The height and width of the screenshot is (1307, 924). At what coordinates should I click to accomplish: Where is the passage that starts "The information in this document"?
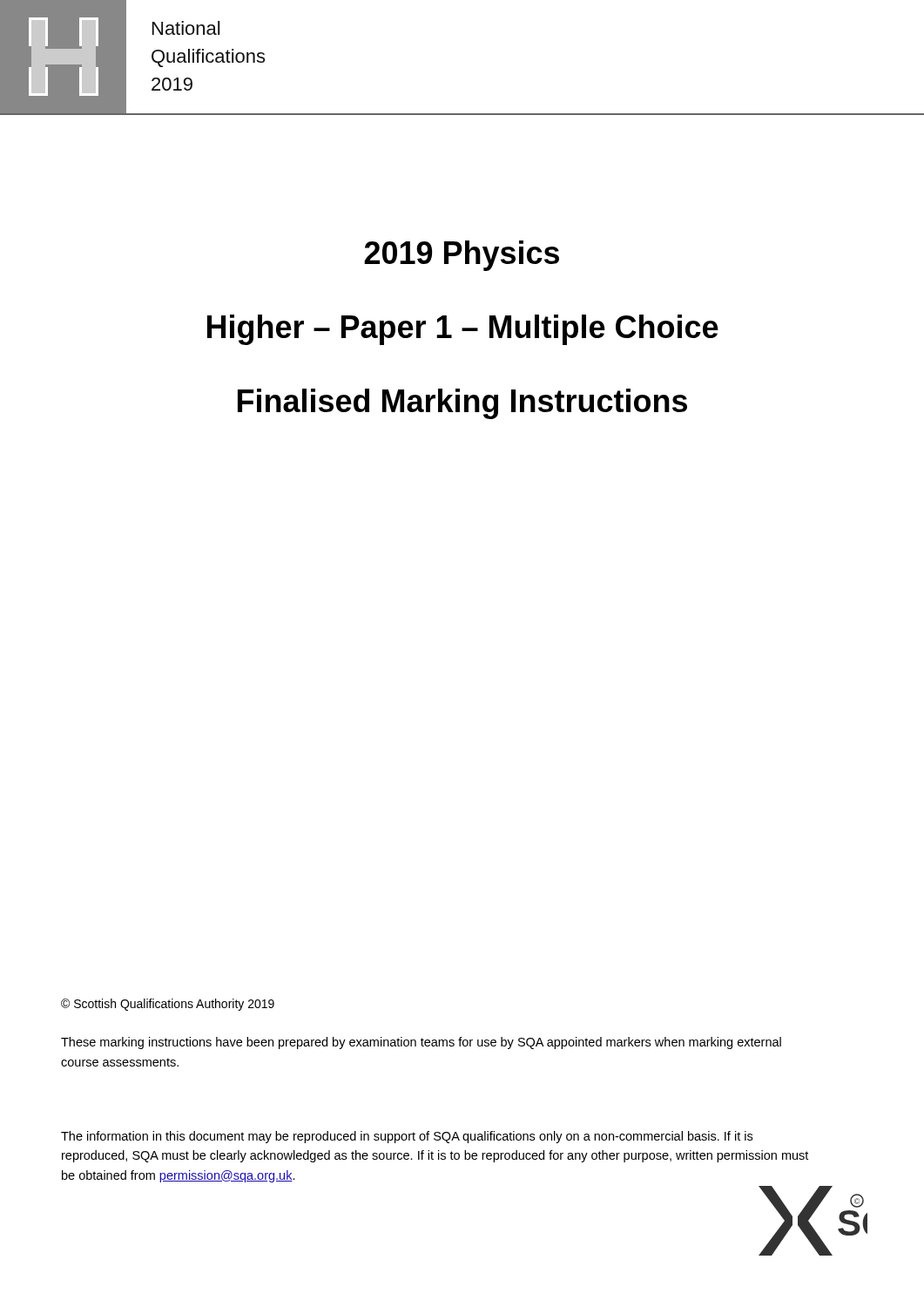435,1155
